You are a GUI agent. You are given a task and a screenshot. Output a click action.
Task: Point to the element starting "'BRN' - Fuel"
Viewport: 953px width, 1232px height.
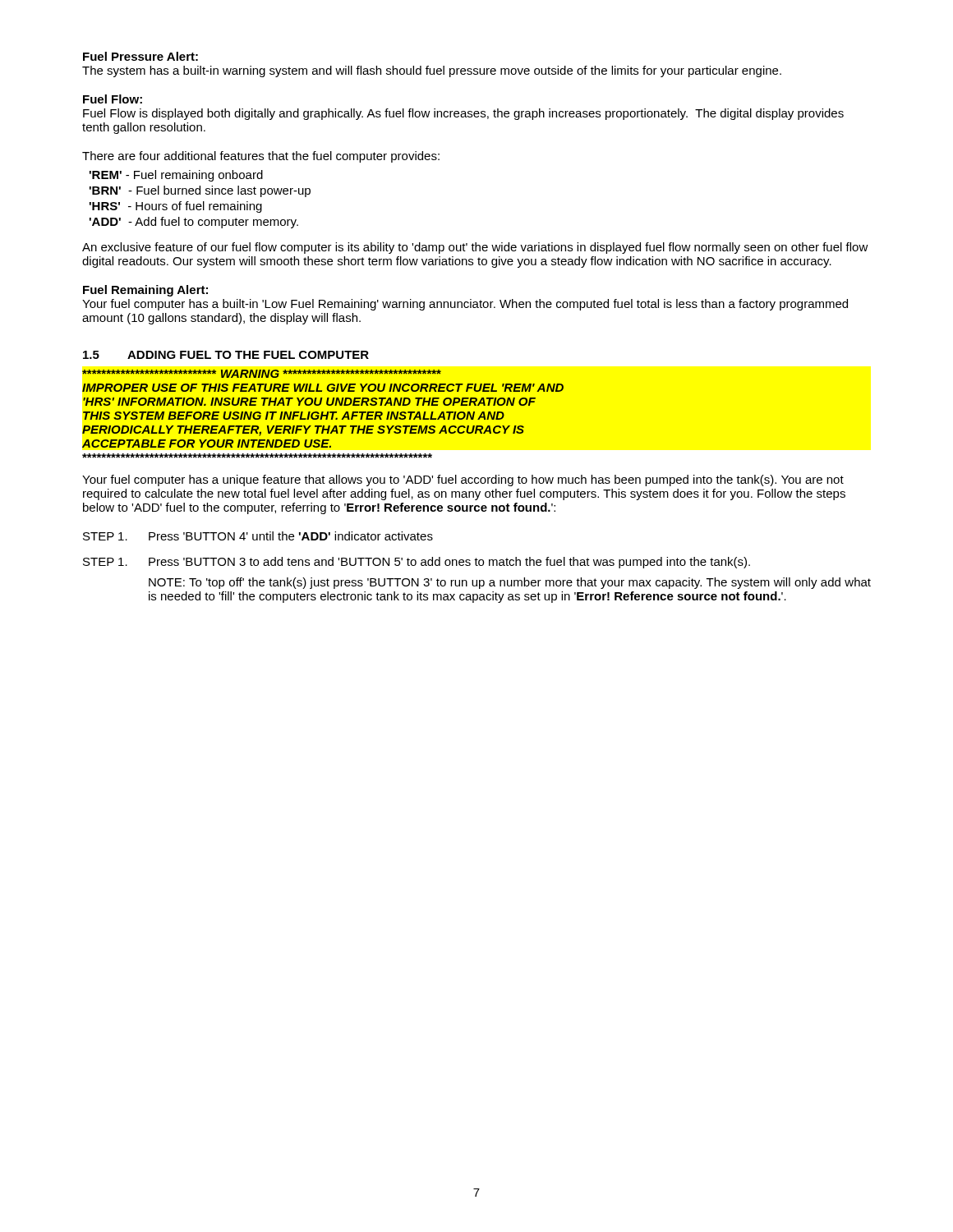coord(200,190)
